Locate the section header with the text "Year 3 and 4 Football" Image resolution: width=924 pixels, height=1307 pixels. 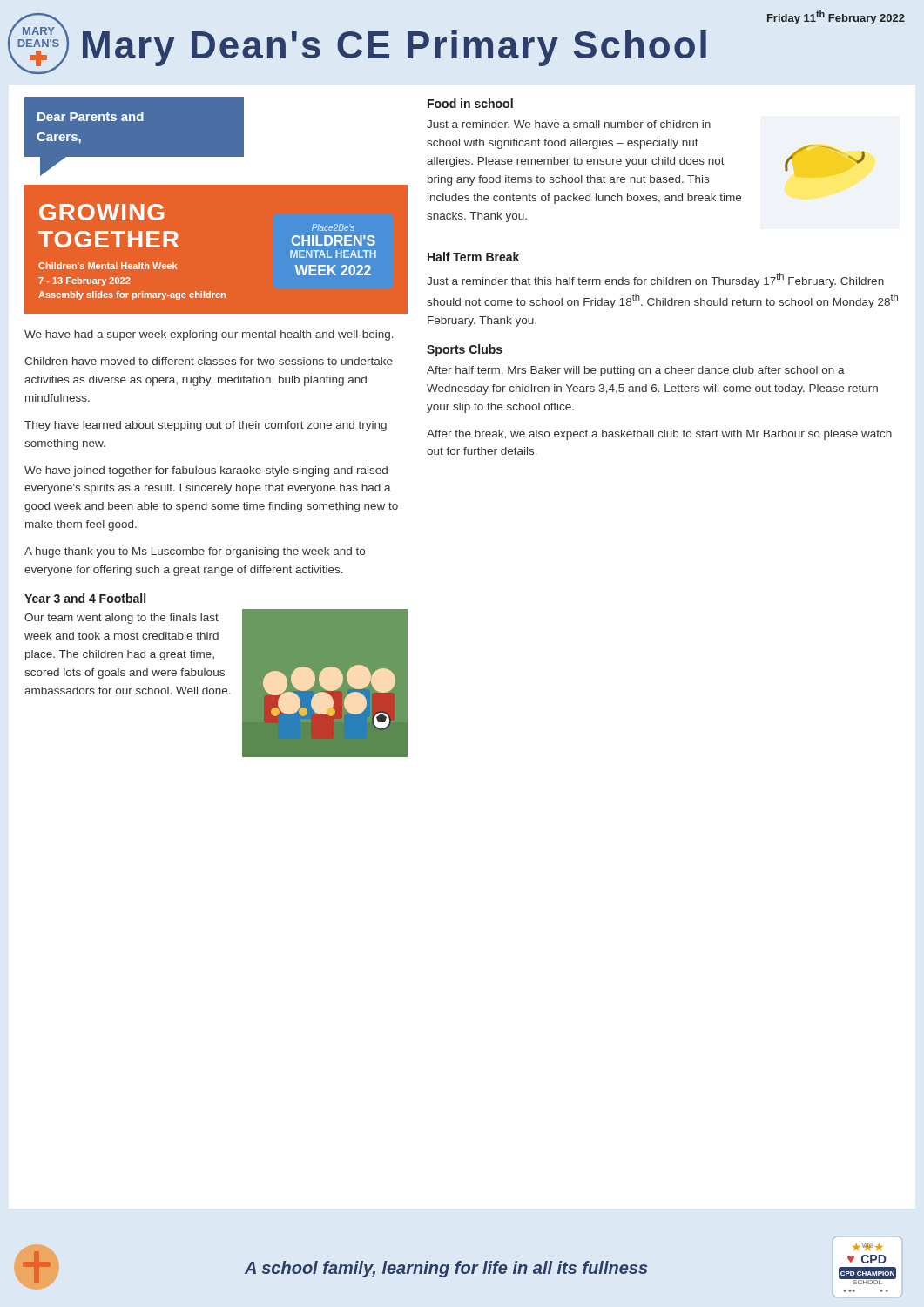85,599
